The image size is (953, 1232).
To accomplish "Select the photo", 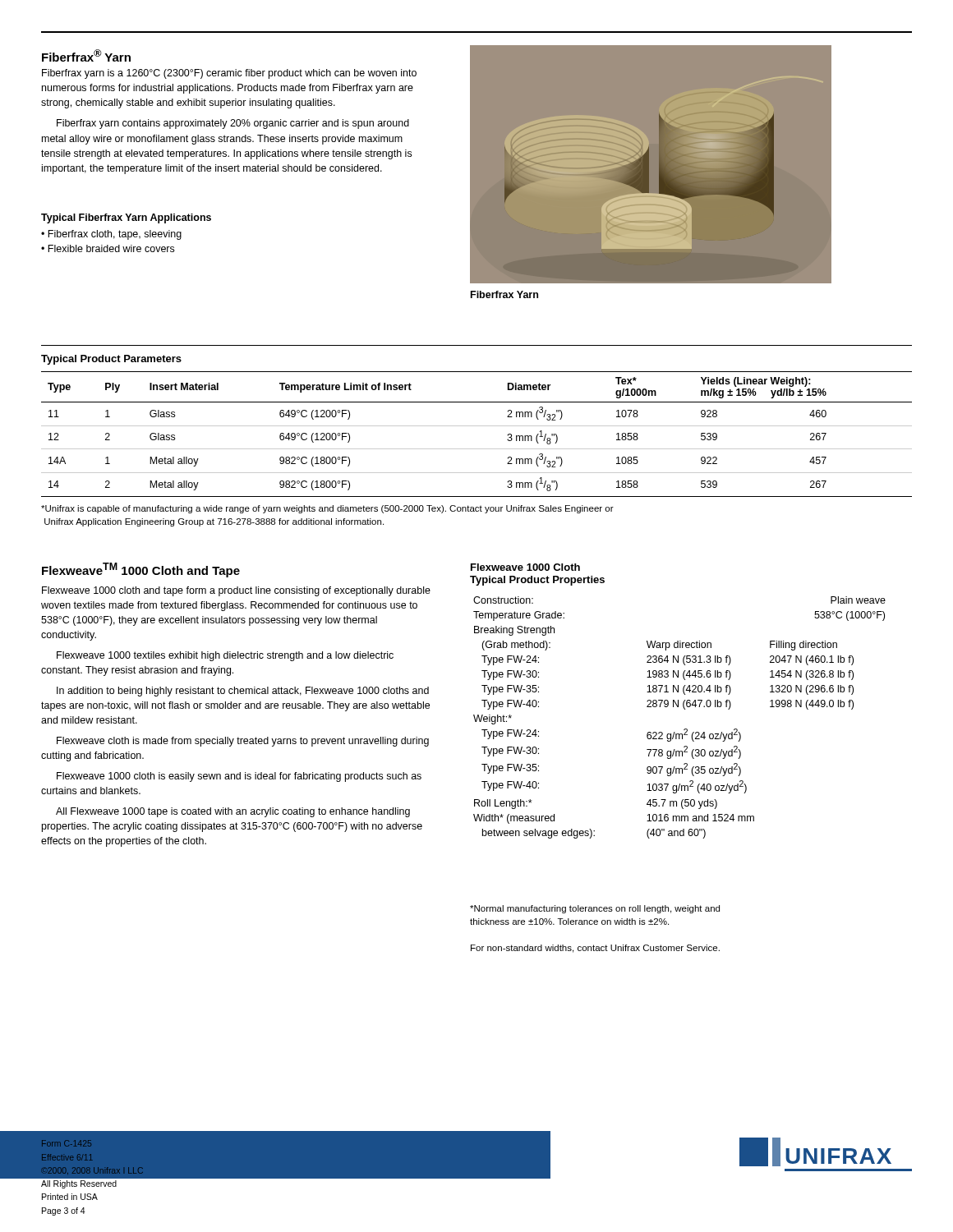I will point(651,164).
